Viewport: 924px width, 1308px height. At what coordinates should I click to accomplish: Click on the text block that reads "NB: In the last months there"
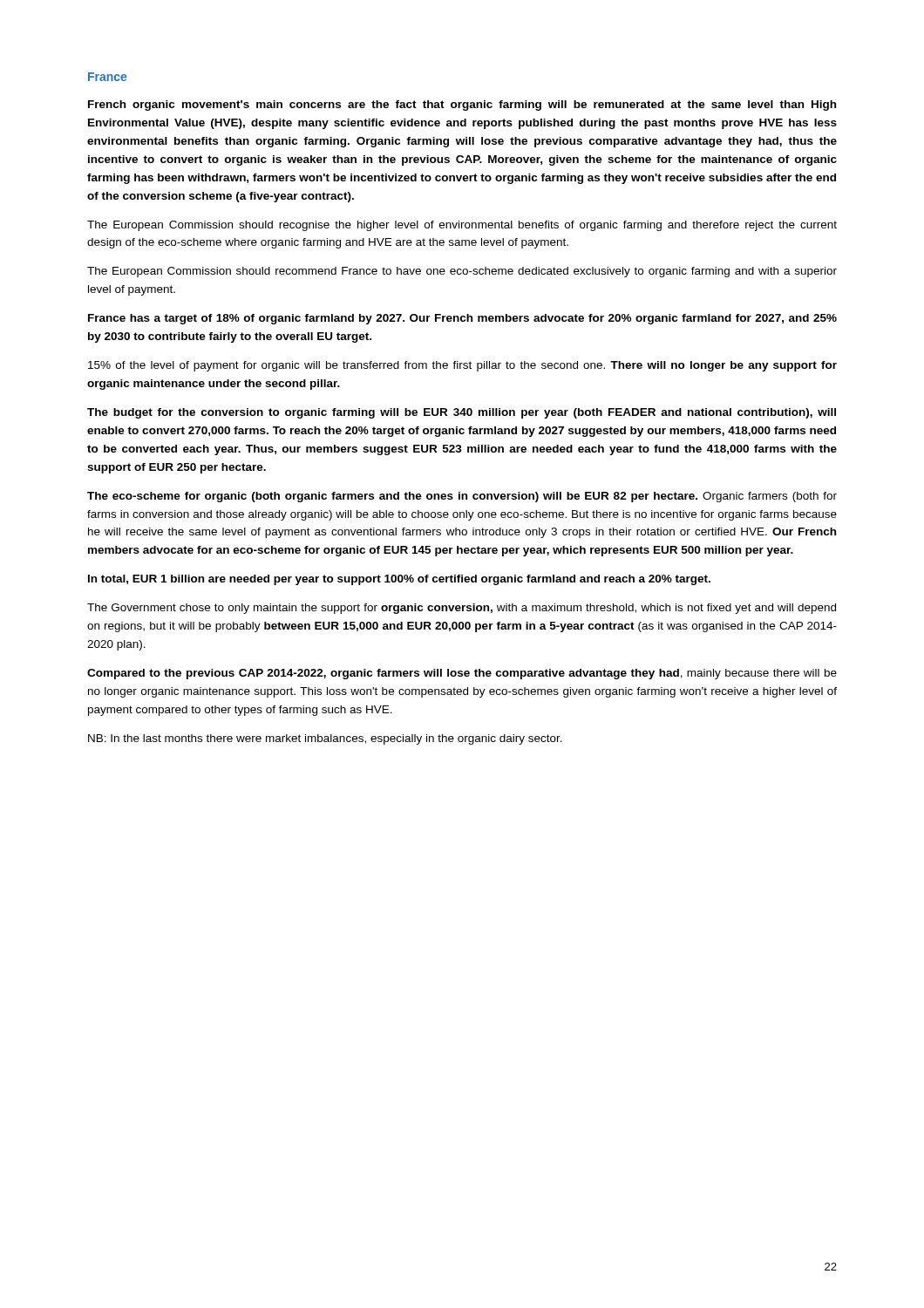(325, 738)
